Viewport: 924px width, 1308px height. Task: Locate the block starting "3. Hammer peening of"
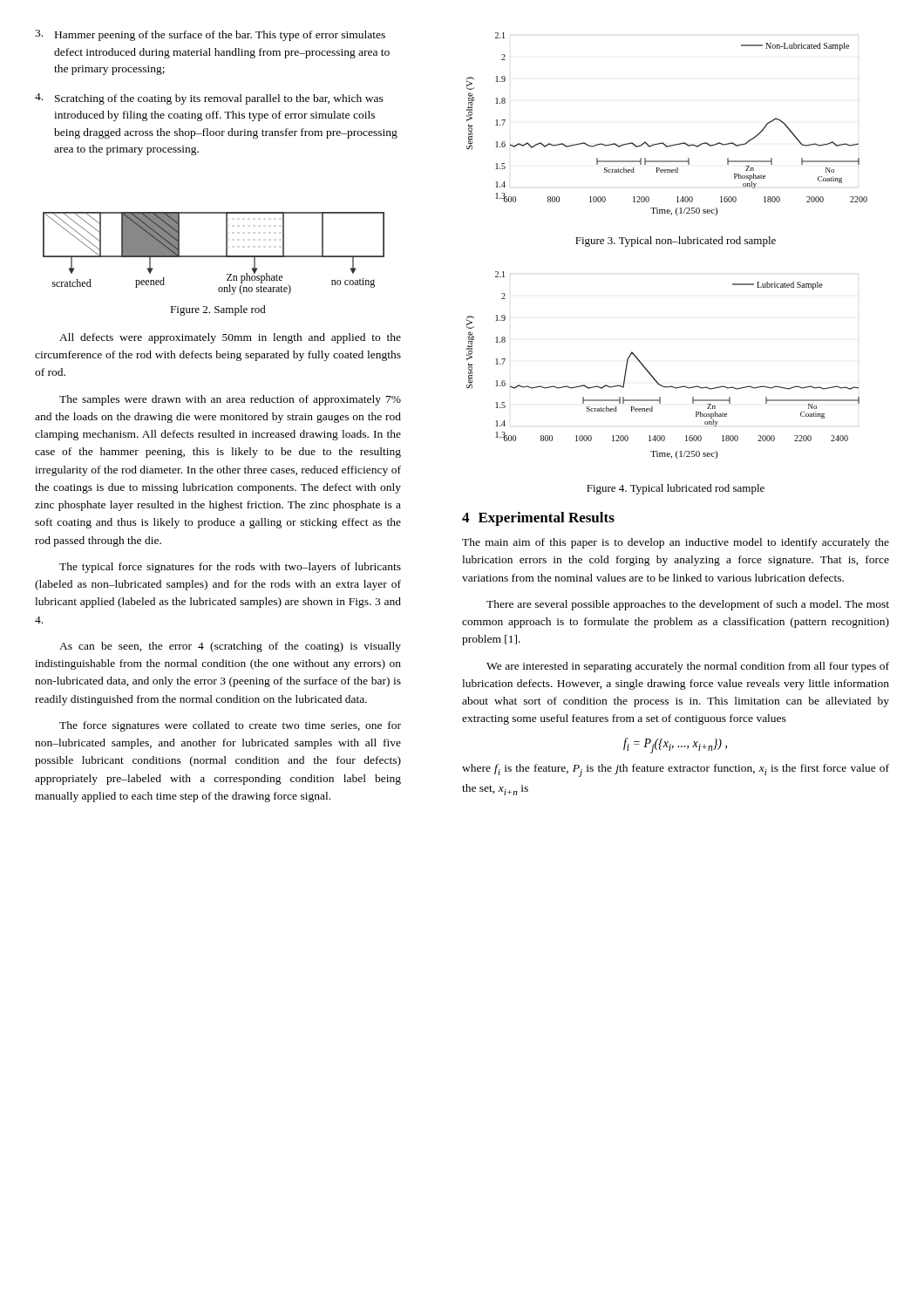tap(218, 52)
